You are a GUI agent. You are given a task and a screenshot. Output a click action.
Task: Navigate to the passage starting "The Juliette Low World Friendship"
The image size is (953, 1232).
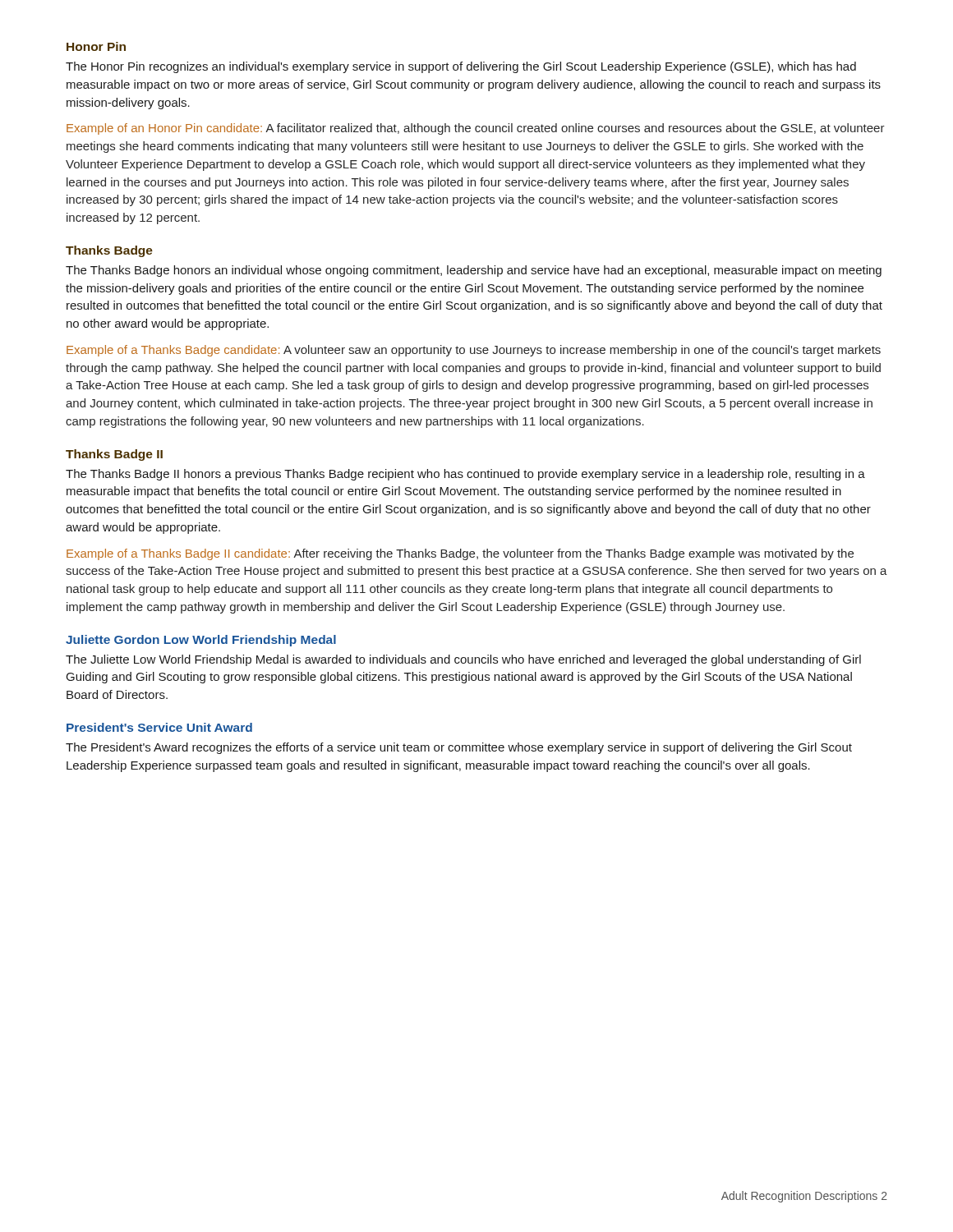pyautogui.click(x=464, y=677)
